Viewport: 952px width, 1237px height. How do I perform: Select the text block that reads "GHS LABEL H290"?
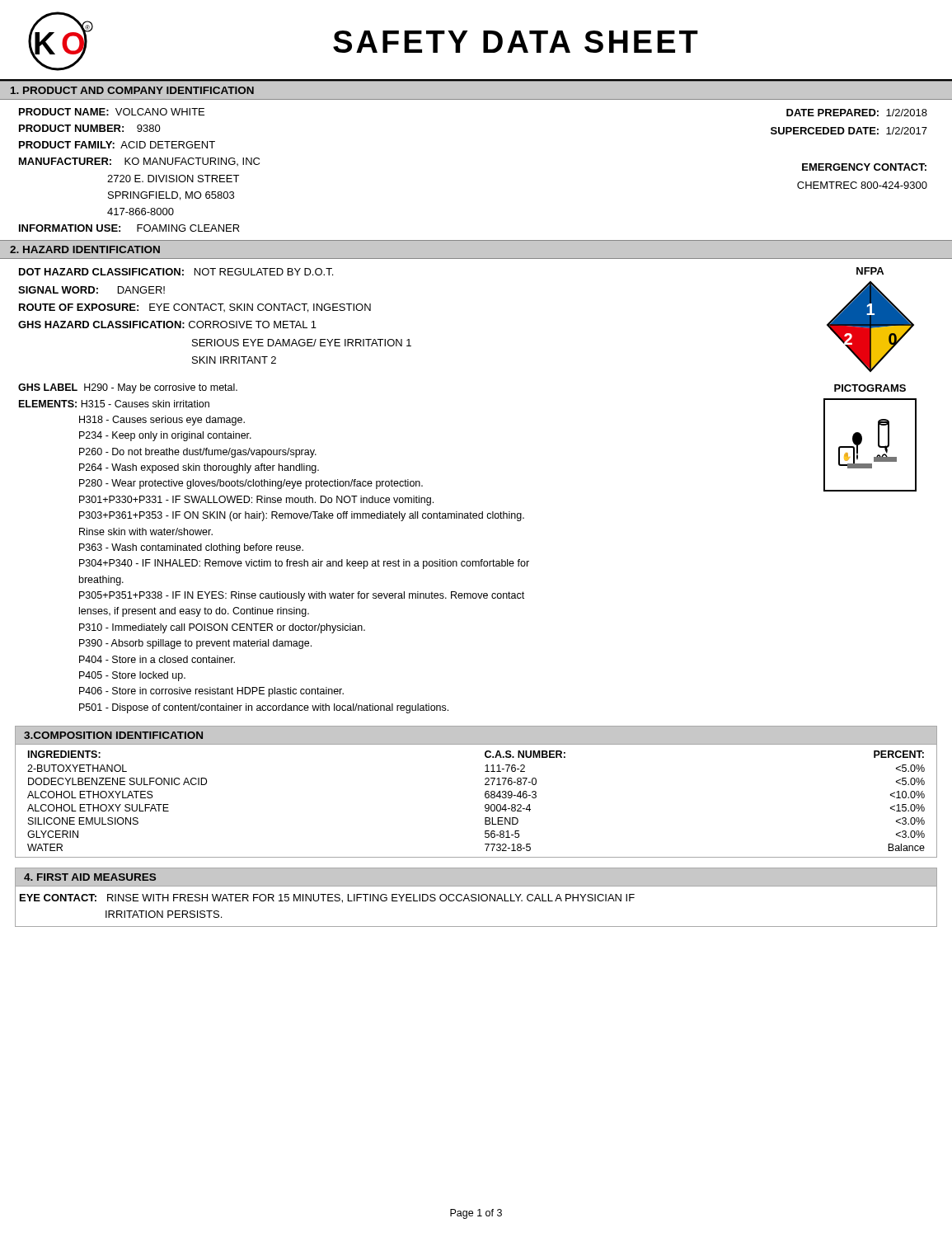pos(274,547)
